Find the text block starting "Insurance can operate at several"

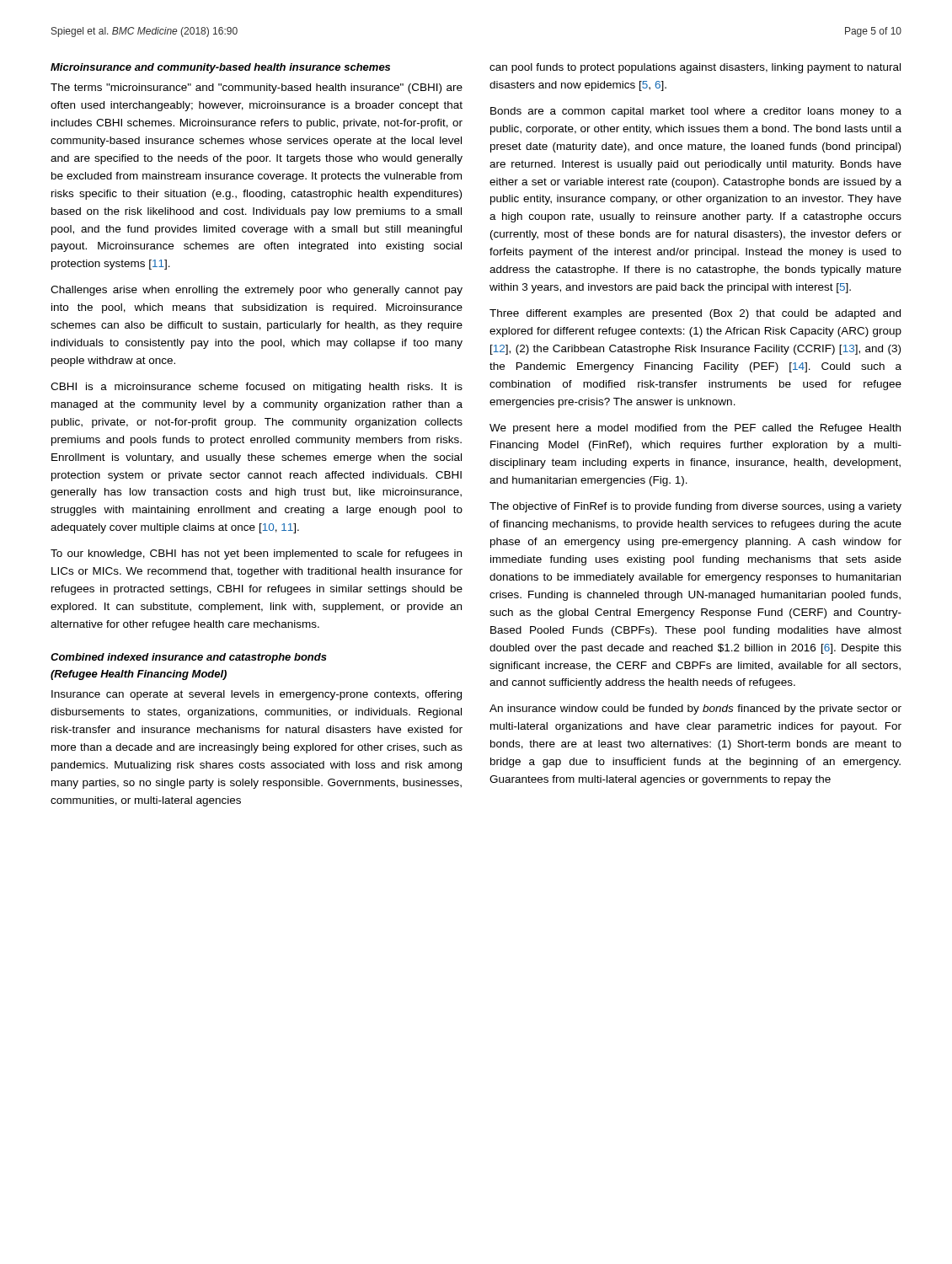click(x=257, y=748)
